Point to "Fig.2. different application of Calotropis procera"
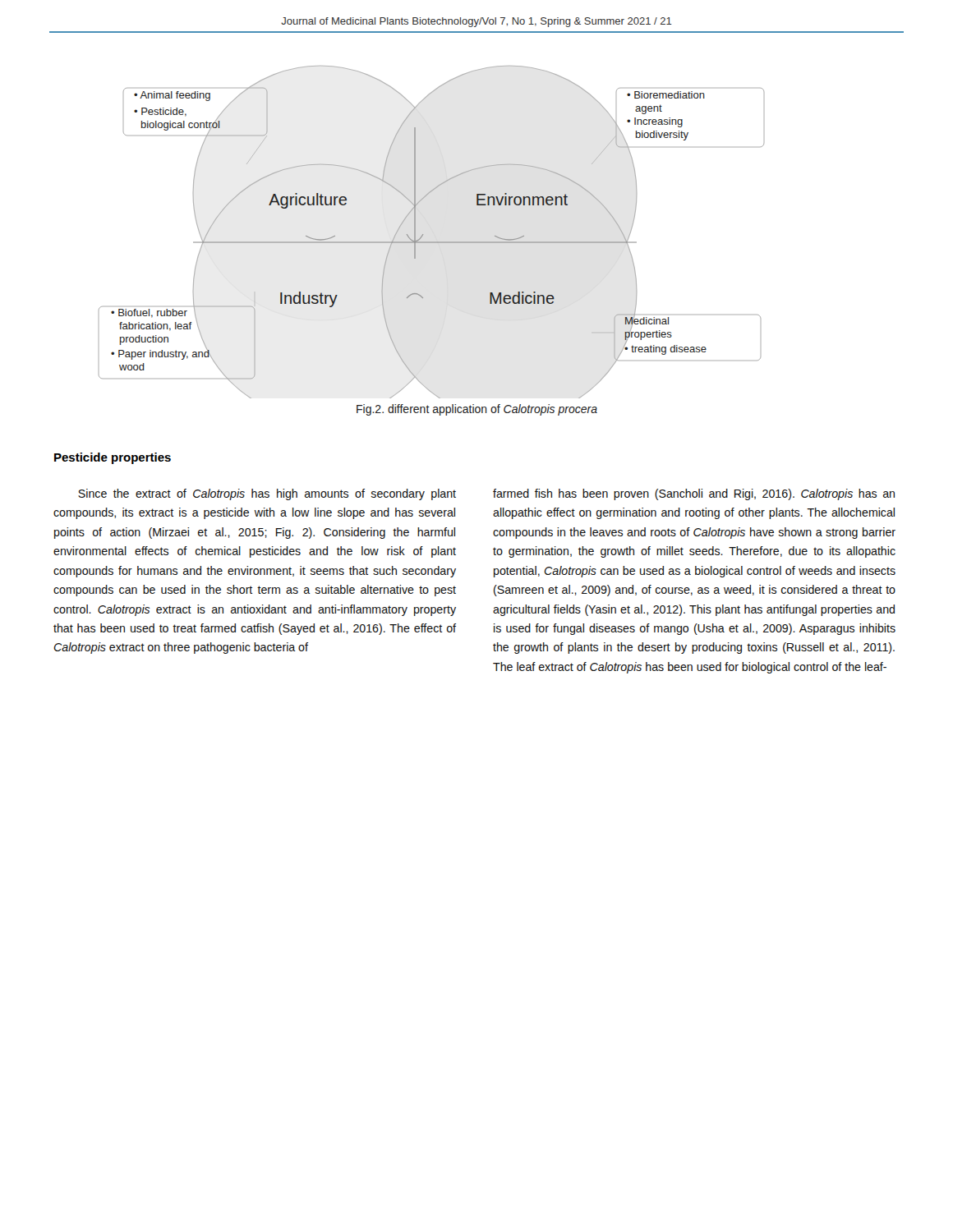The width and height of the screenshot is (953, 1232). pos(476,409)
